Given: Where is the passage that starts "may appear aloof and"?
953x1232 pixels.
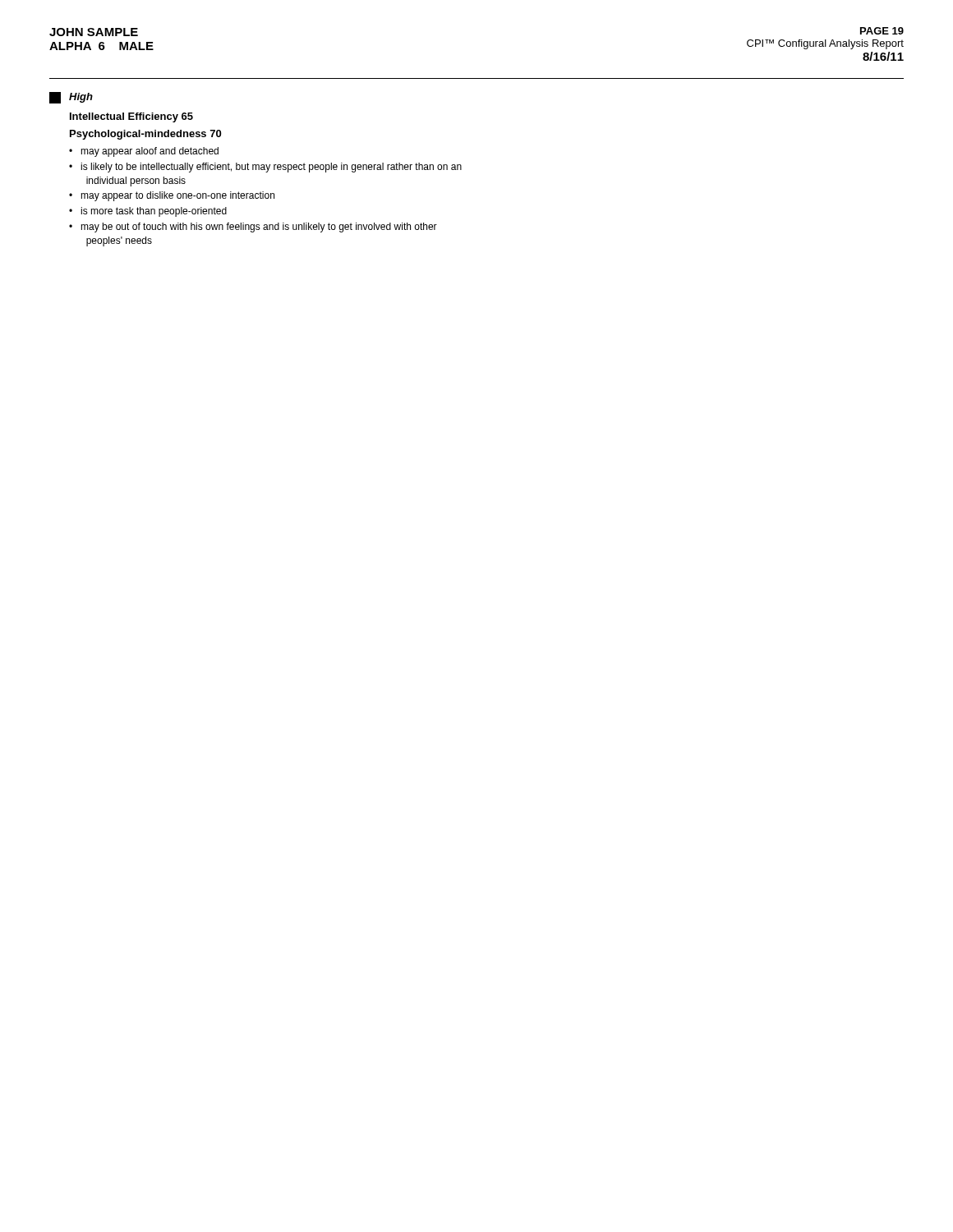Looking at the screenshot, I should [x=150, y=151].
